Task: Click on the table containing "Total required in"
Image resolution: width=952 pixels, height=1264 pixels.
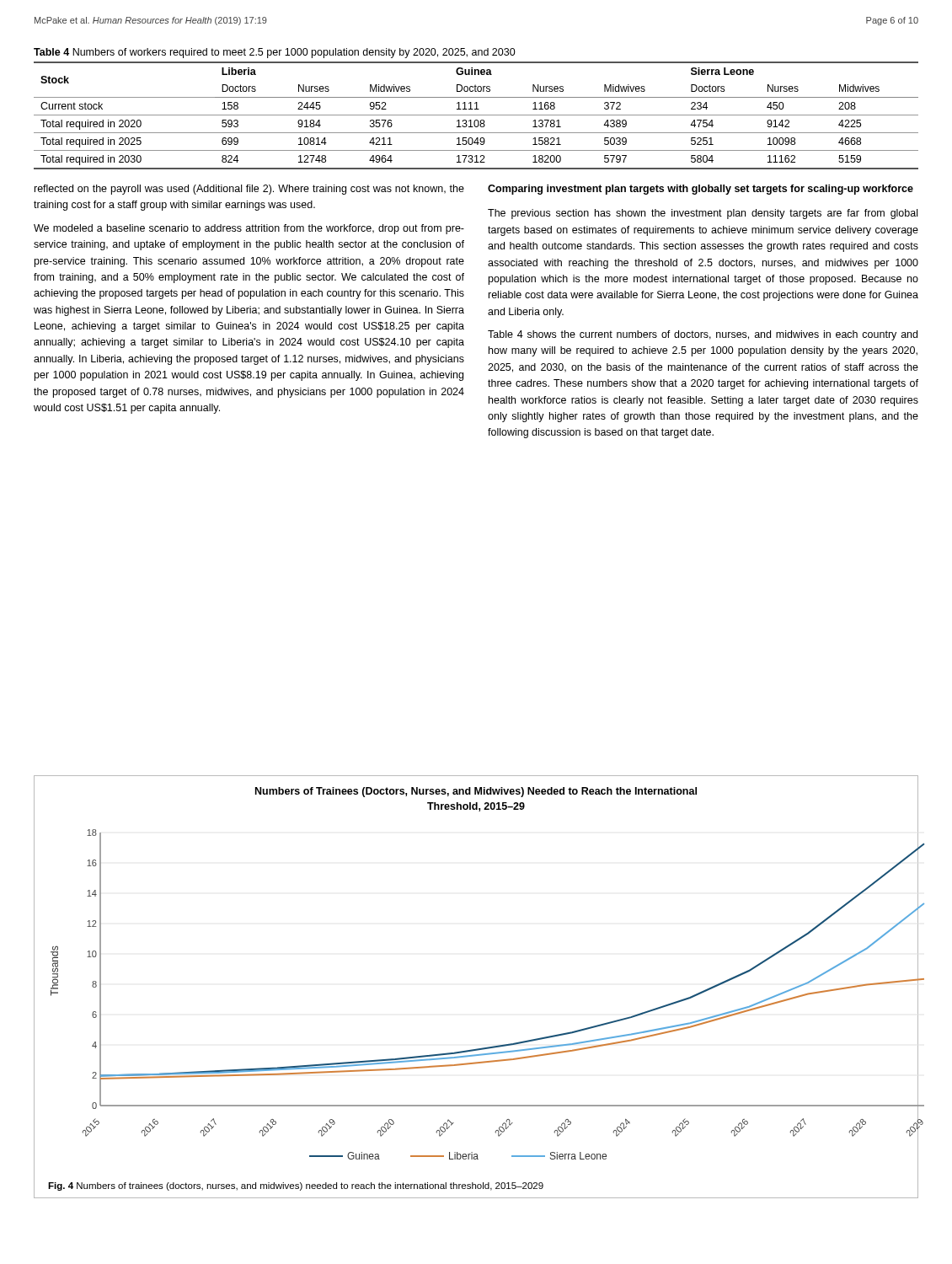Action: tap(476, 115)
